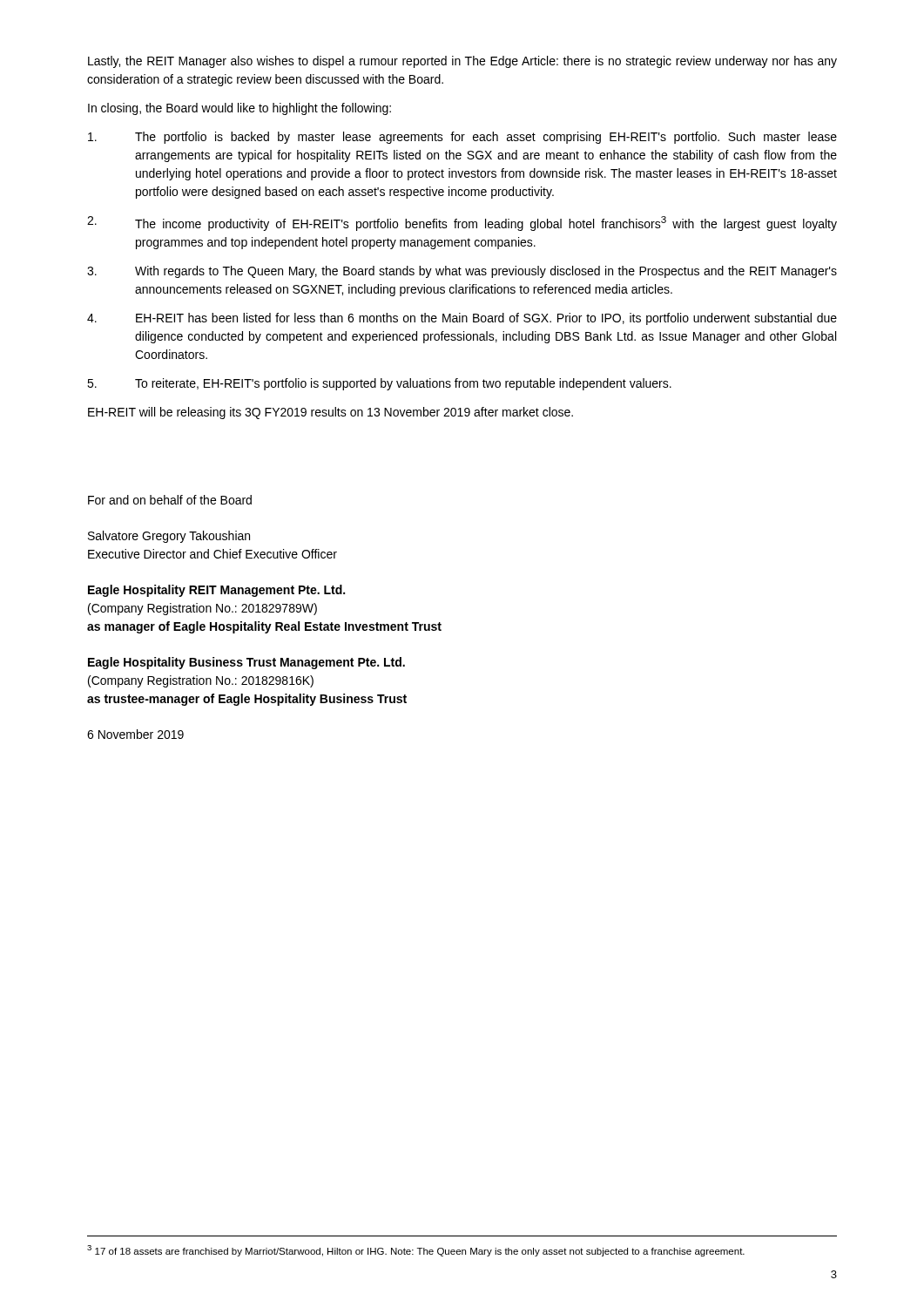The image size is (924, 1307).
Task: Locate the text starting "The portfolio is"
Action: pos(462,165)
